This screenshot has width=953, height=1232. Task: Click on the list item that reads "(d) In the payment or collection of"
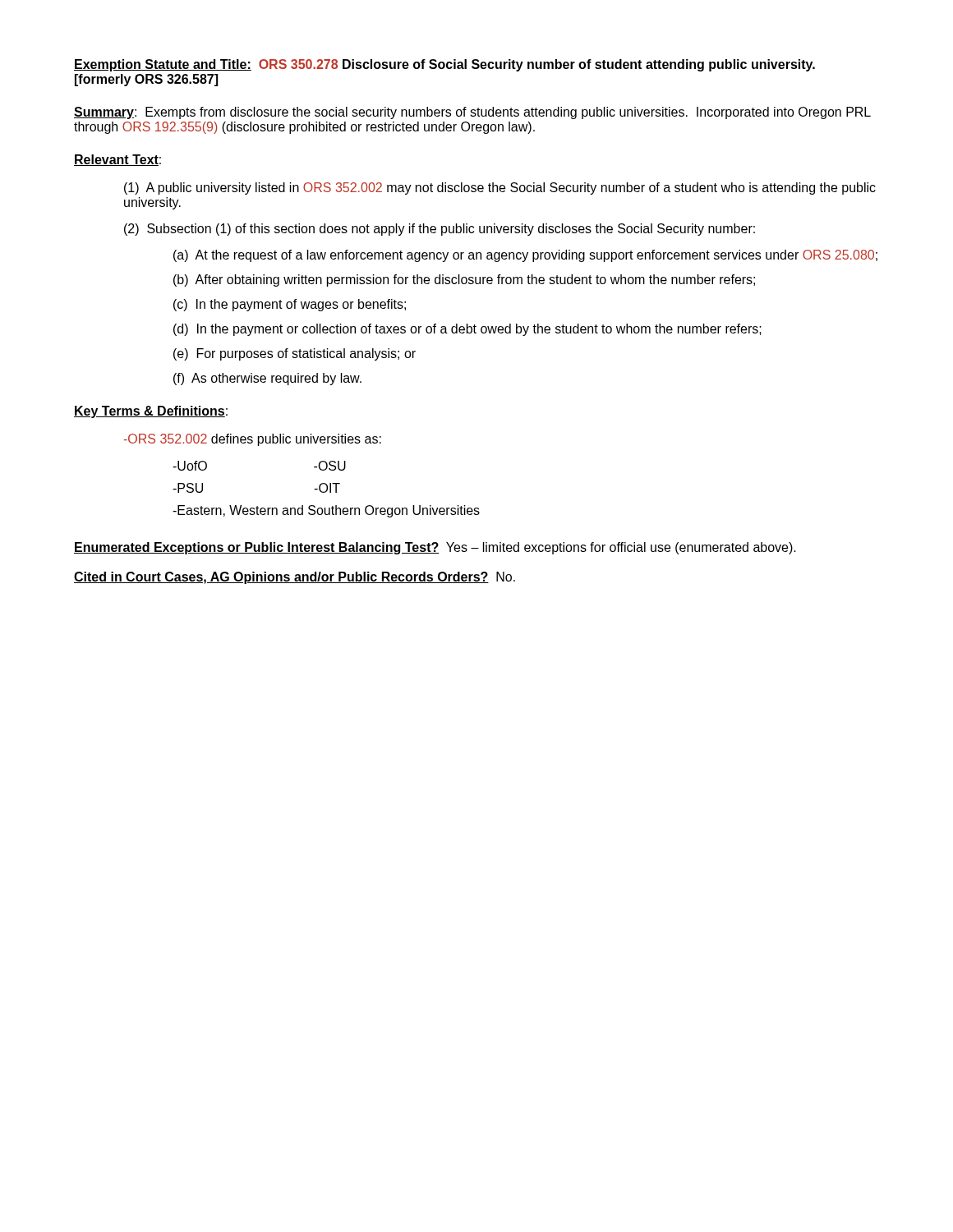coord(467,329)
